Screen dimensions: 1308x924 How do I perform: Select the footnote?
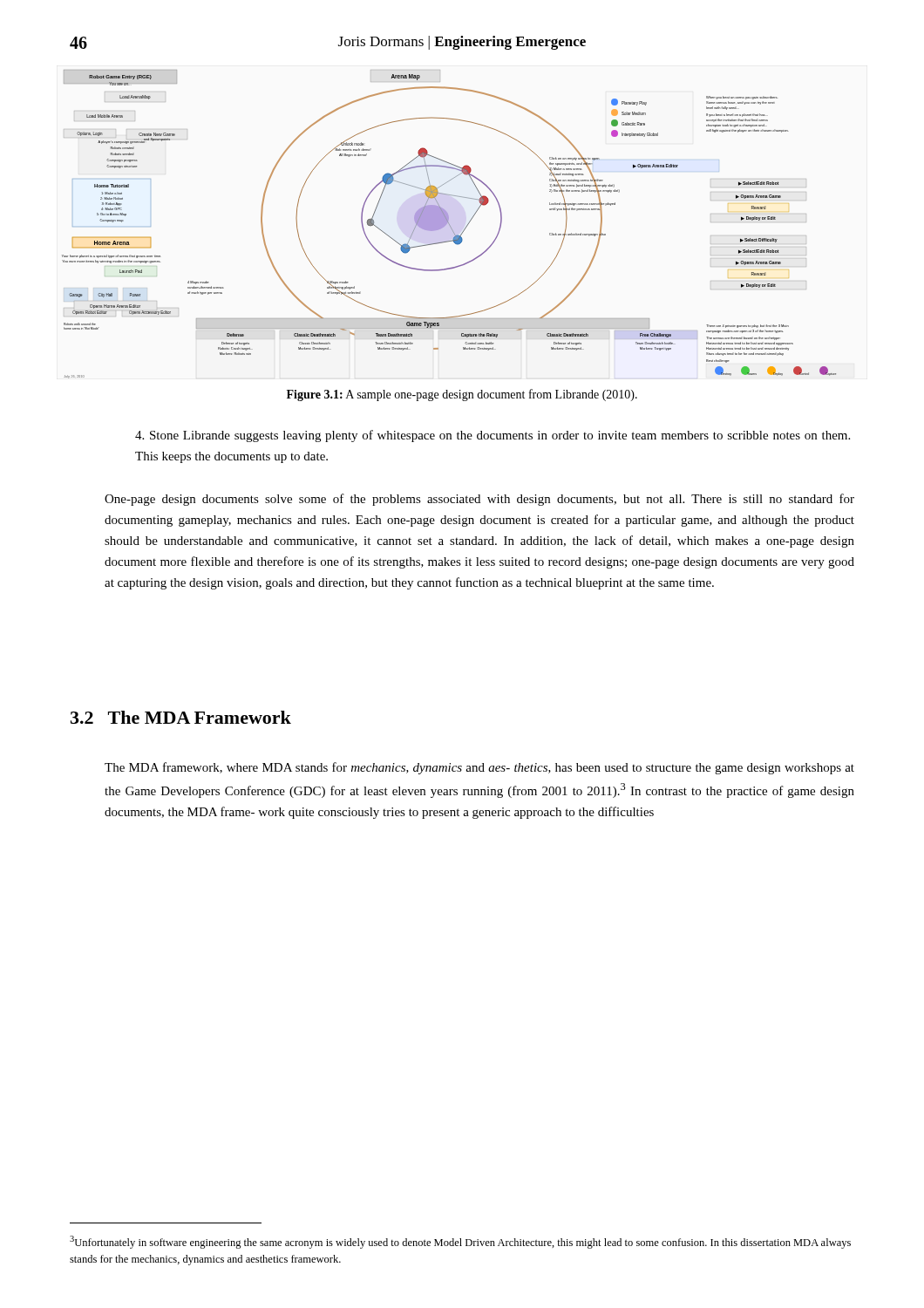(460, 1250)
